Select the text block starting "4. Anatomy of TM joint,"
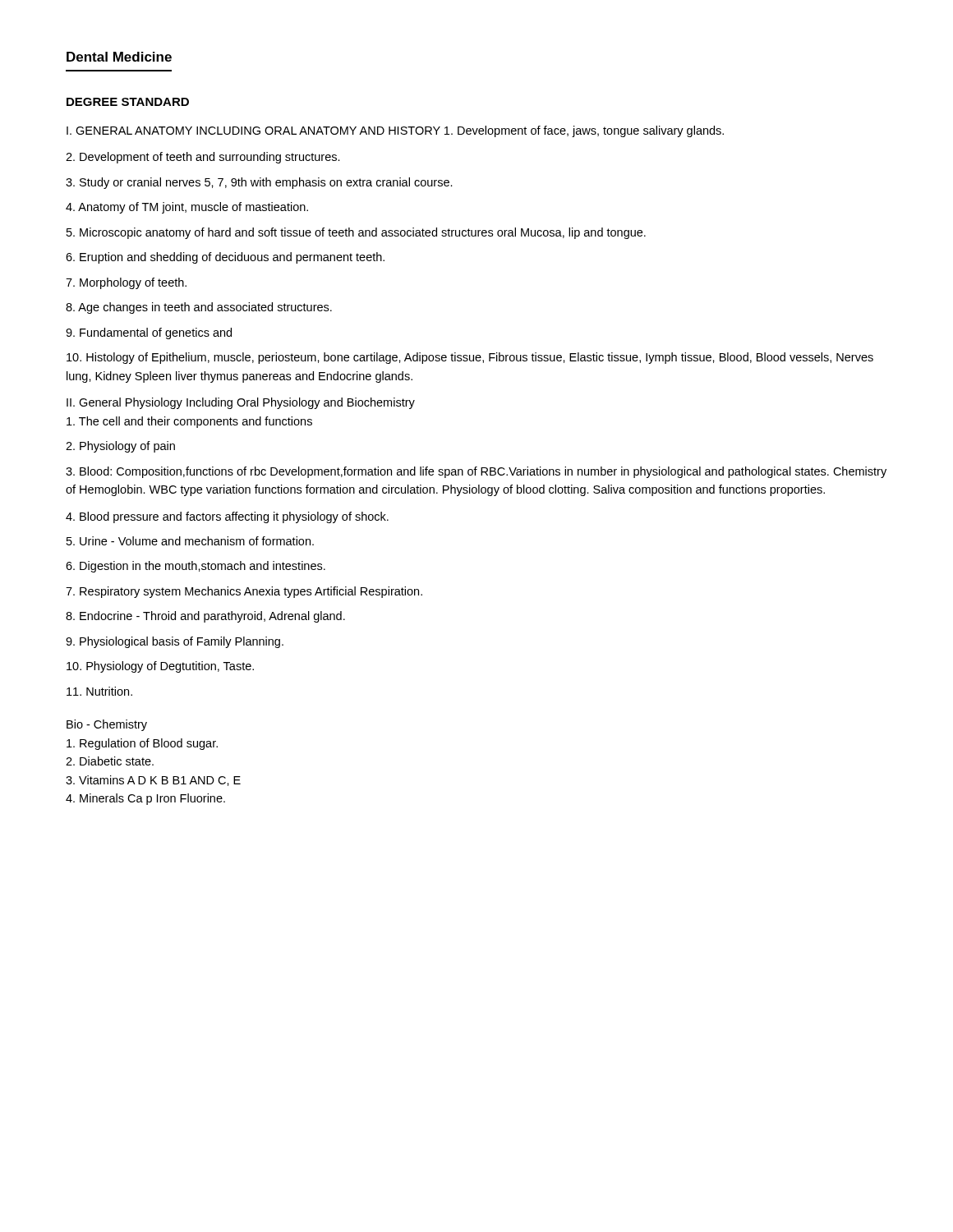The image size is (953, 1232). pos(187,207)
